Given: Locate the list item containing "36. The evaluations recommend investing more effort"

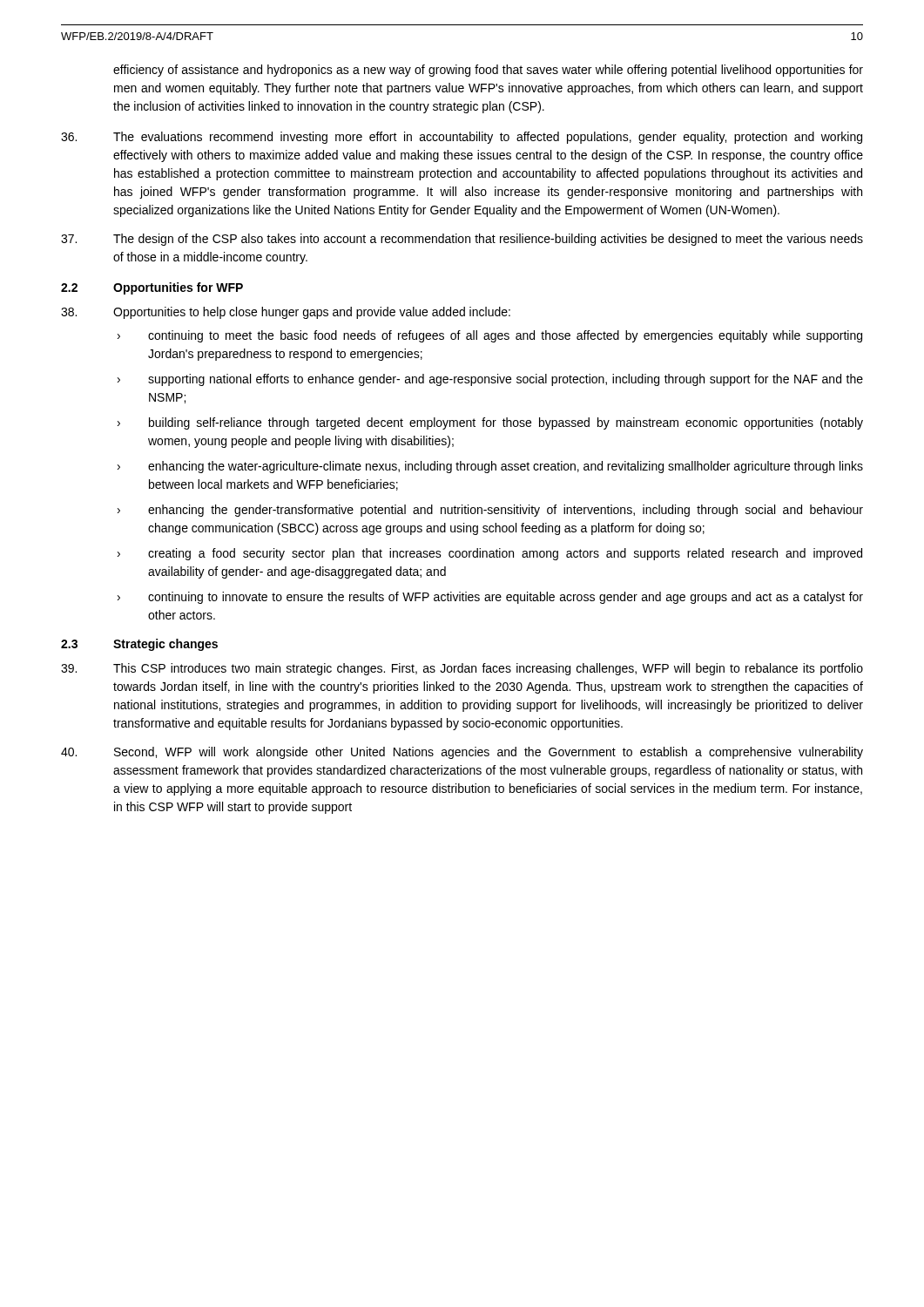Looking at the screenshot, I should [462, 174].
